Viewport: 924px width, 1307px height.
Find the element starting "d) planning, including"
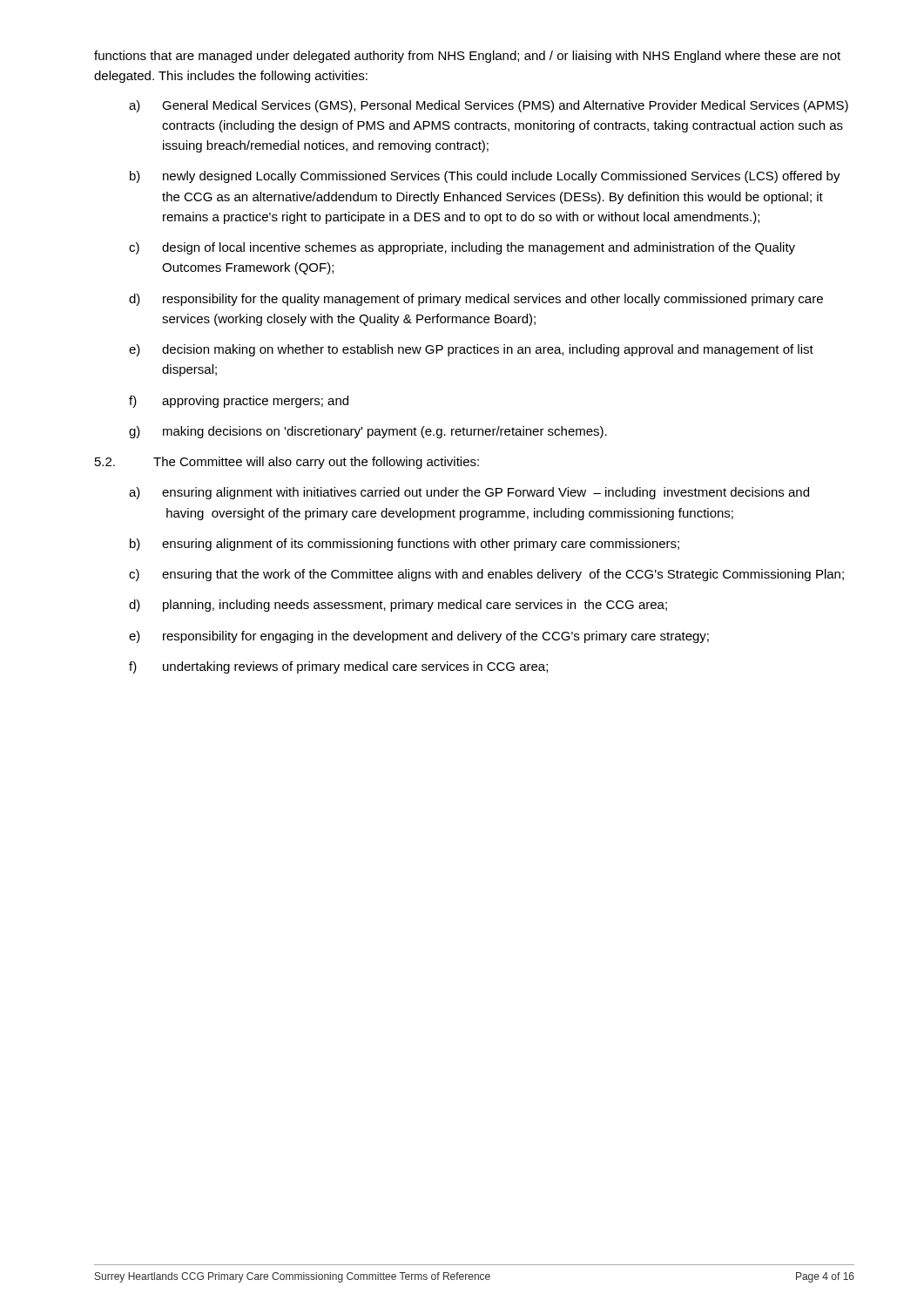click(x=492, y=605)
